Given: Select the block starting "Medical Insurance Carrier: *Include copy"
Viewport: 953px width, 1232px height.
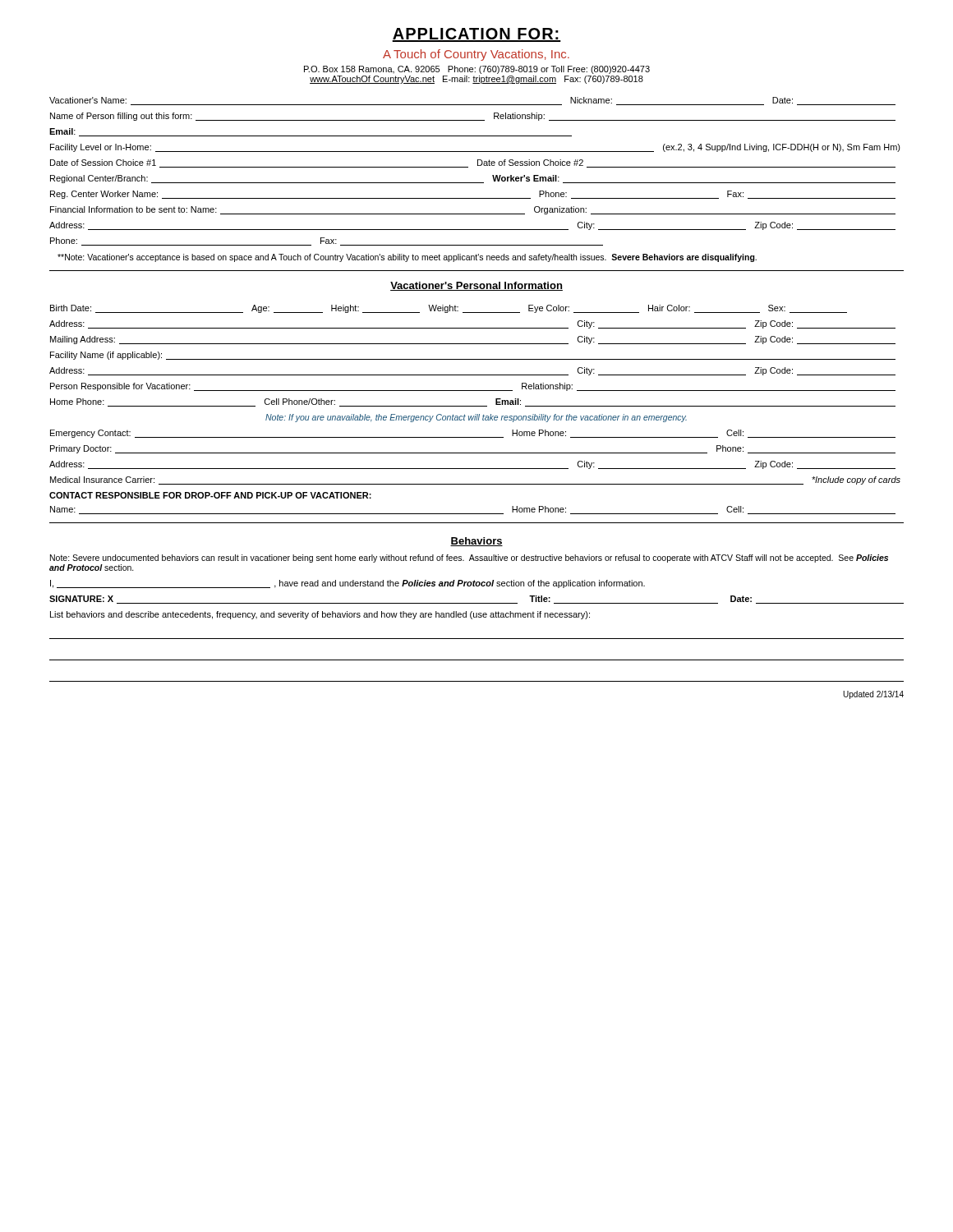Looking at the screenshot, I should point(475,480).
